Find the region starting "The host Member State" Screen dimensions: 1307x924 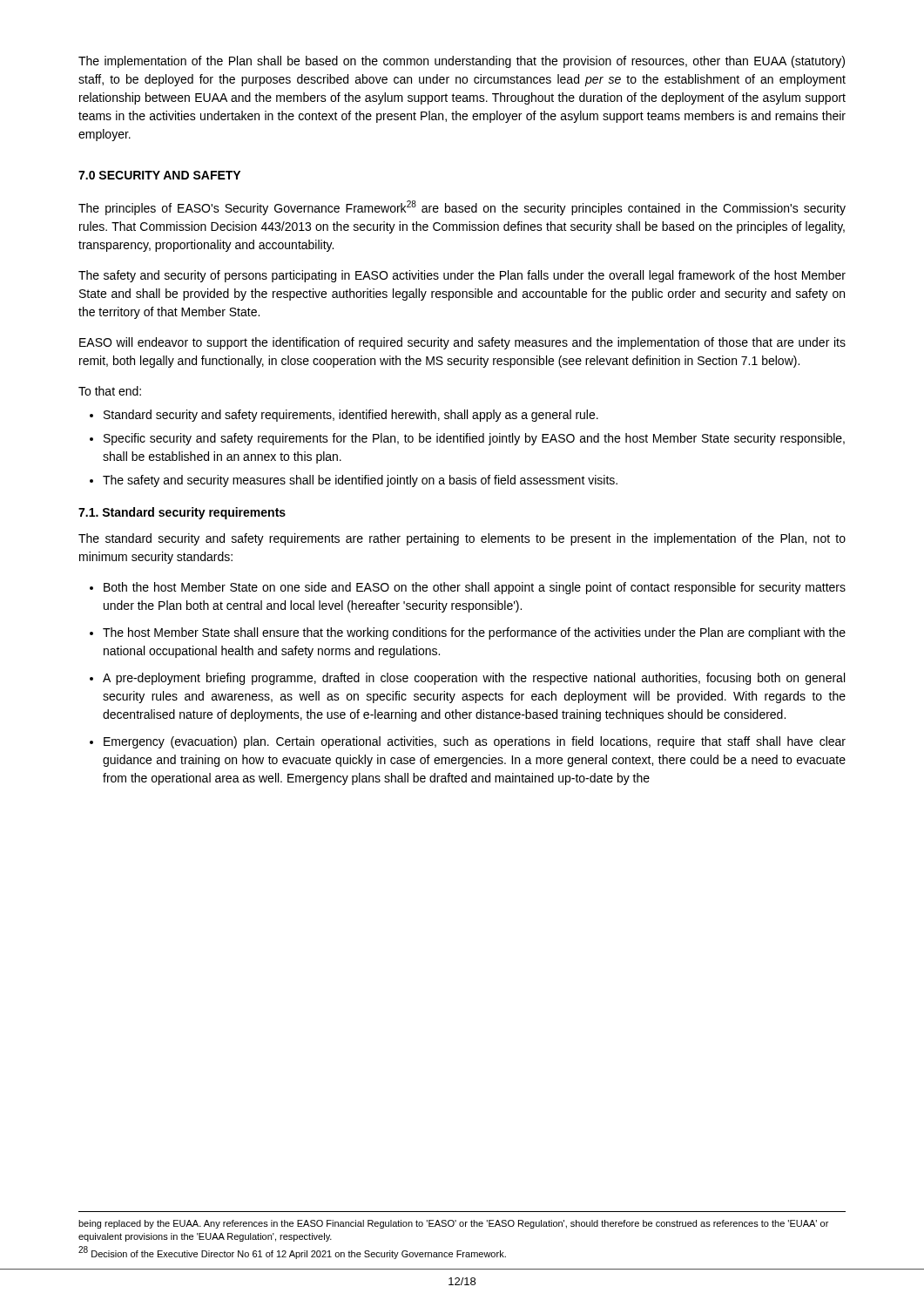pyautogui.click(x=462, y=642)
